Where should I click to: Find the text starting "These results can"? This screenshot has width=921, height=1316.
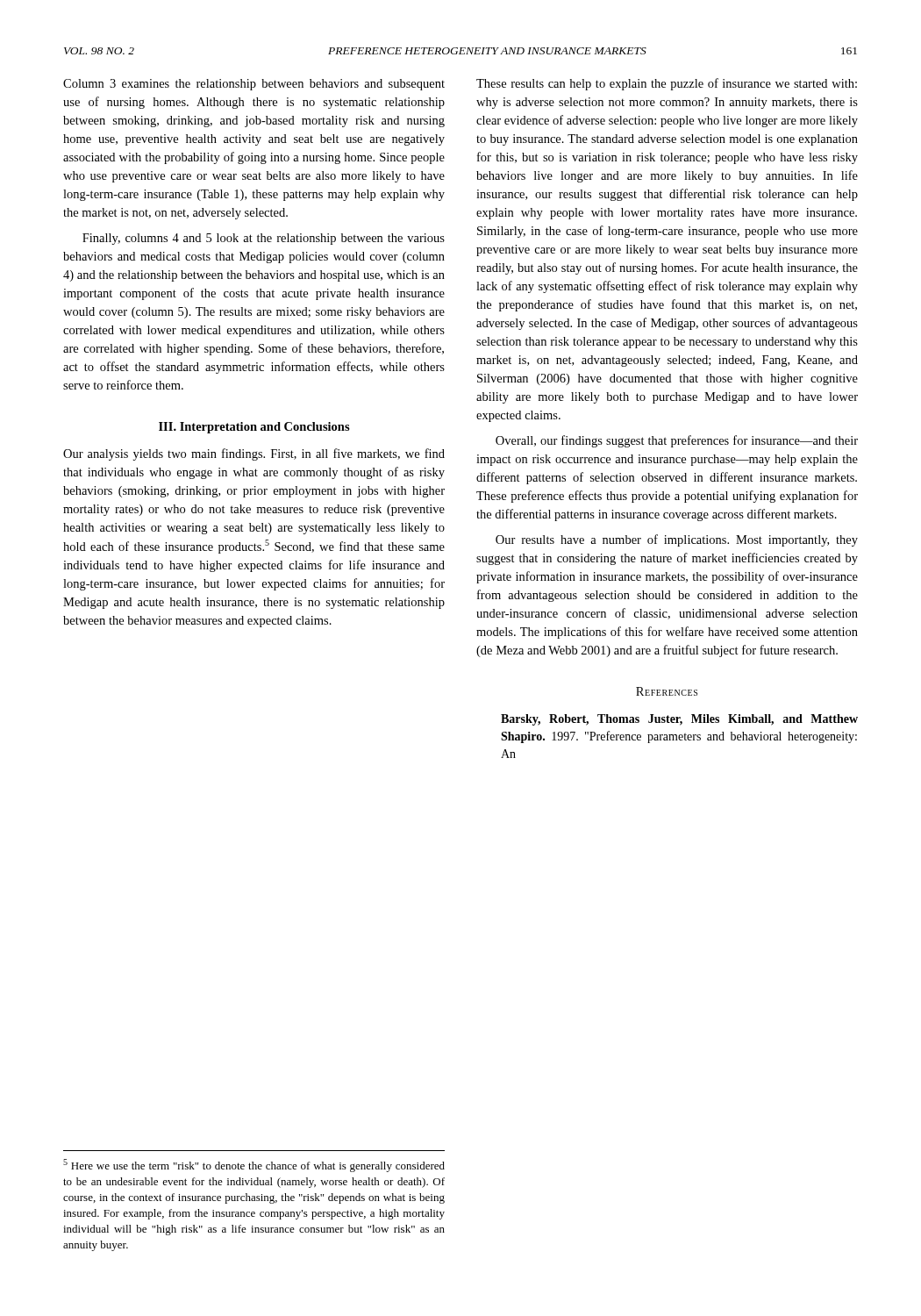coord(667,250)
